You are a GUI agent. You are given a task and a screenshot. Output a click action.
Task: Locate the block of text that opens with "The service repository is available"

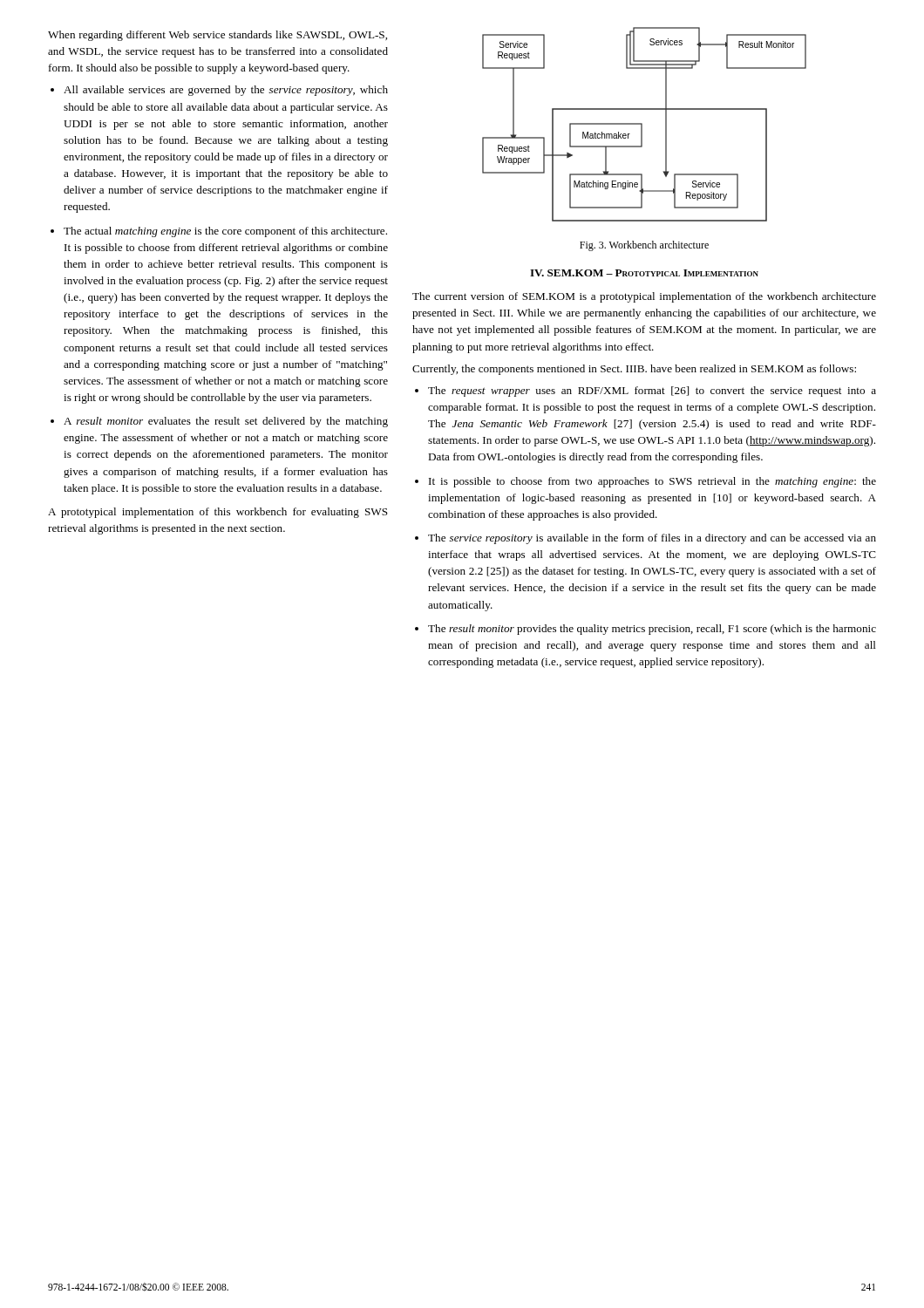click(652, 571)
